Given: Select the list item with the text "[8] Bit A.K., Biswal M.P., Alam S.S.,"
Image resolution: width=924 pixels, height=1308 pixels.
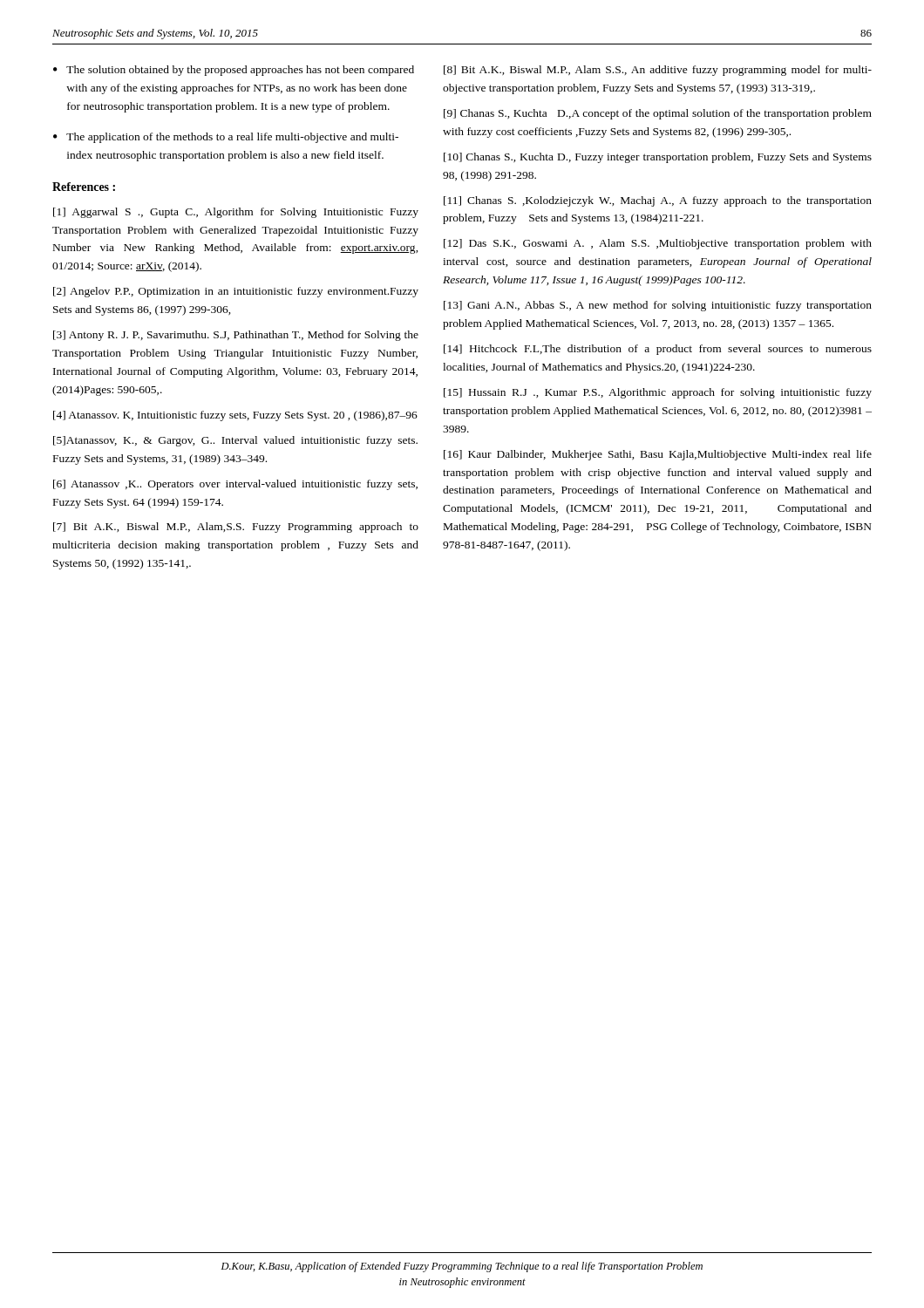Looking at the screenshot, I should coord(657,78).
